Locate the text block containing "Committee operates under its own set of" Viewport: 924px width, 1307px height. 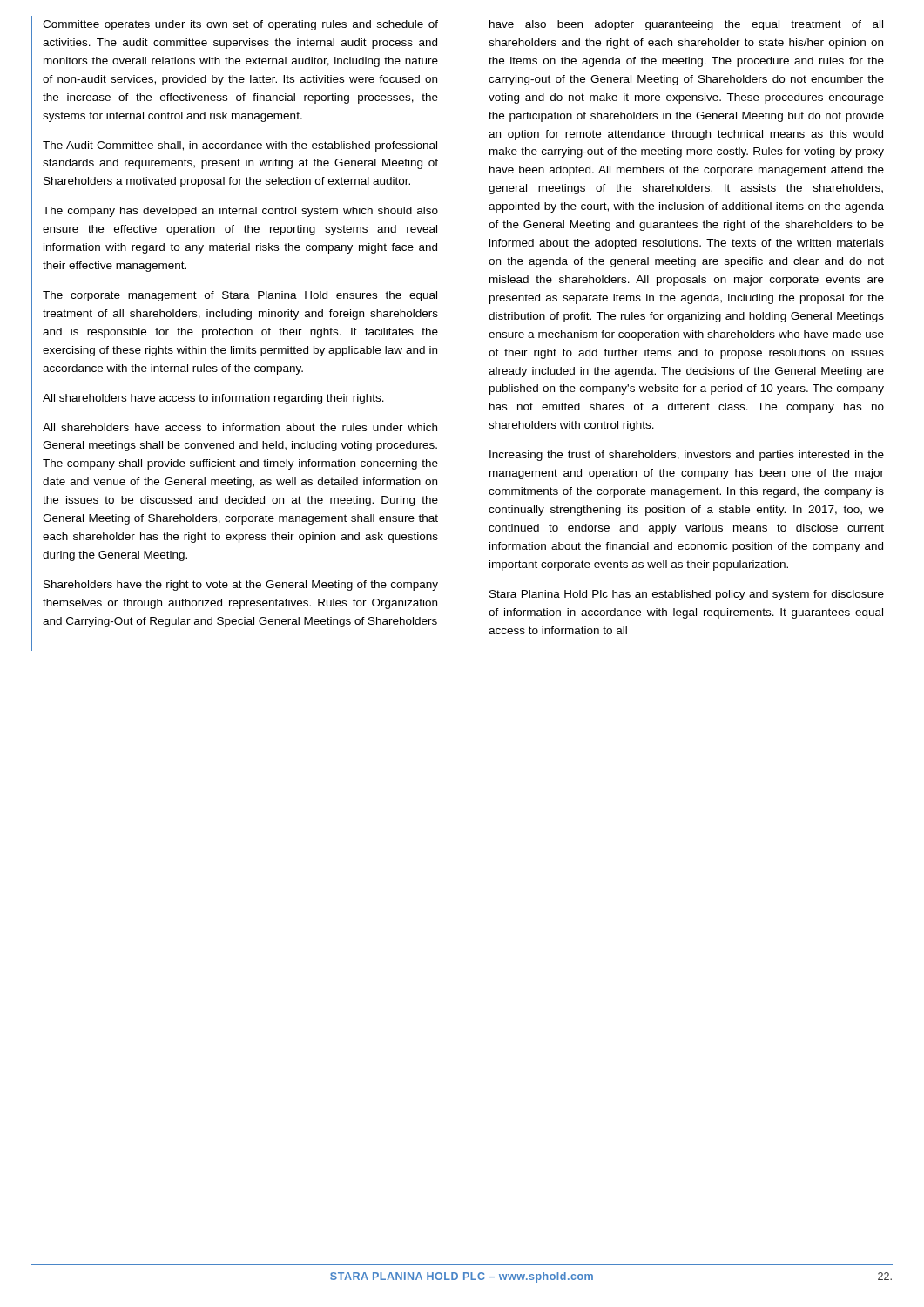[x=240, y=323]
